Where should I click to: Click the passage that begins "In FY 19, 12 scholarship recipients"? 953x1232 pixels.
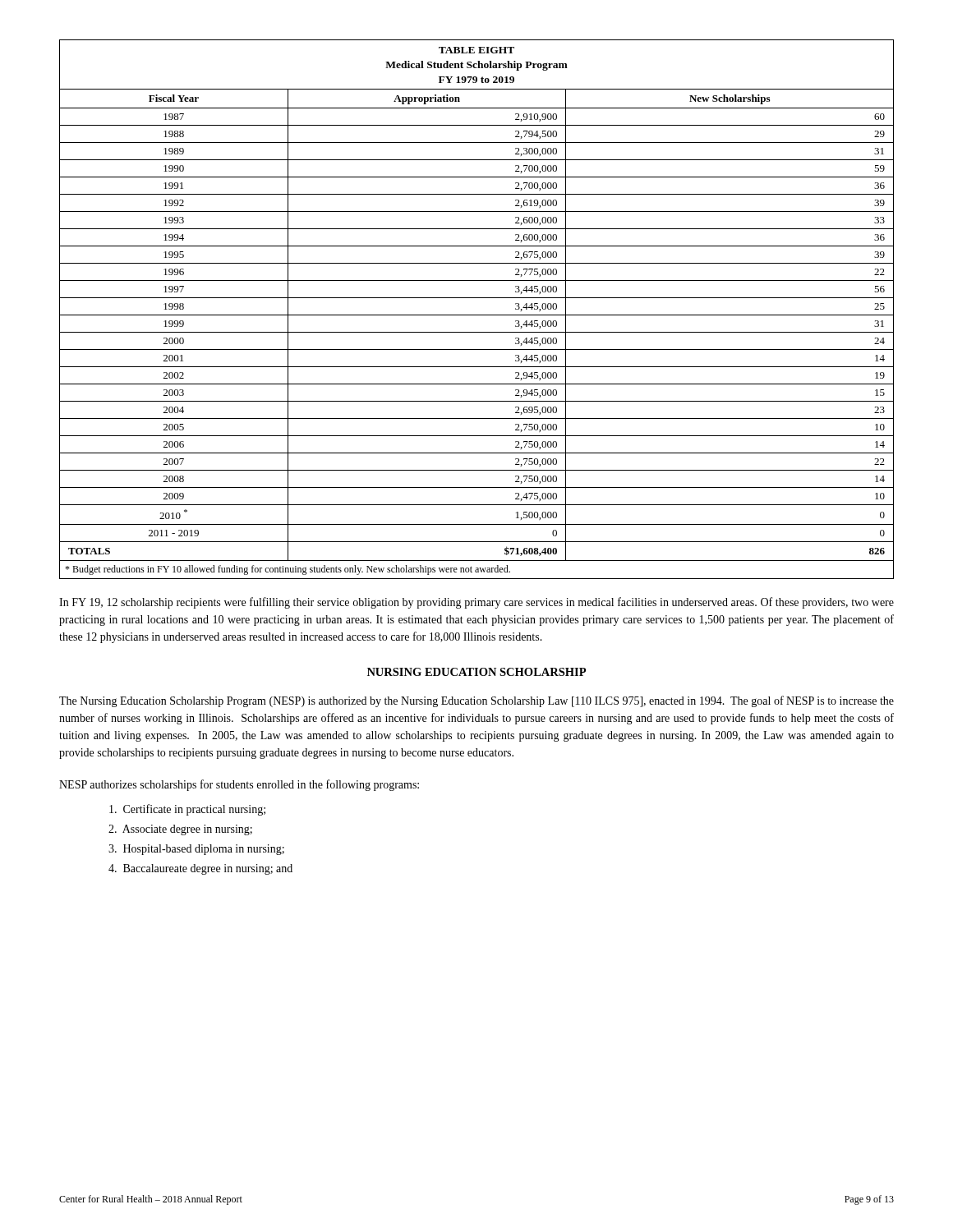pyautogui.click(x=476, y=620)
